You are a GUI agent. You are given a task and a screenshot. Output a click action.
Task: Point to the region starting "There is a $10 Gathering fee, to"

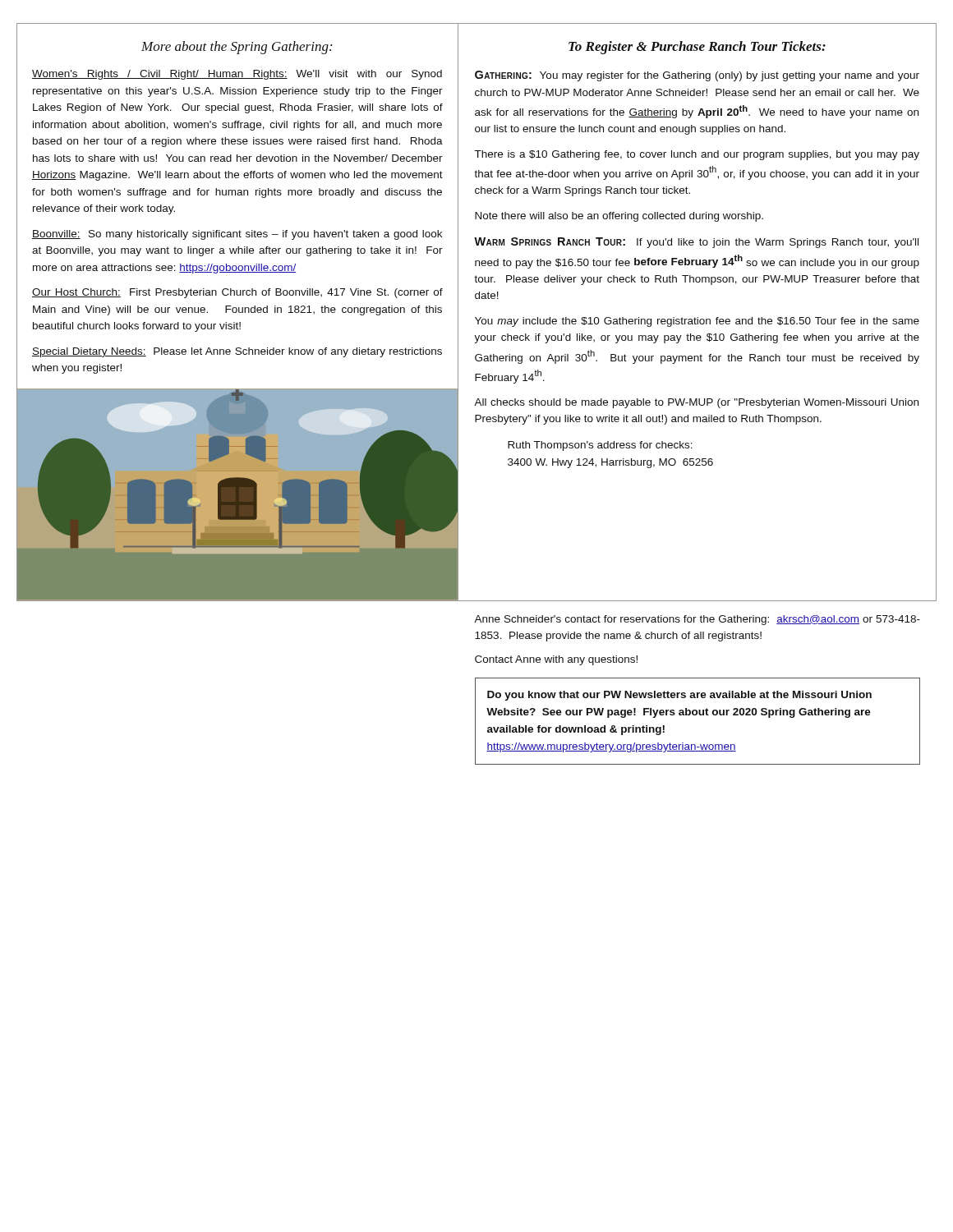(697, 172)
